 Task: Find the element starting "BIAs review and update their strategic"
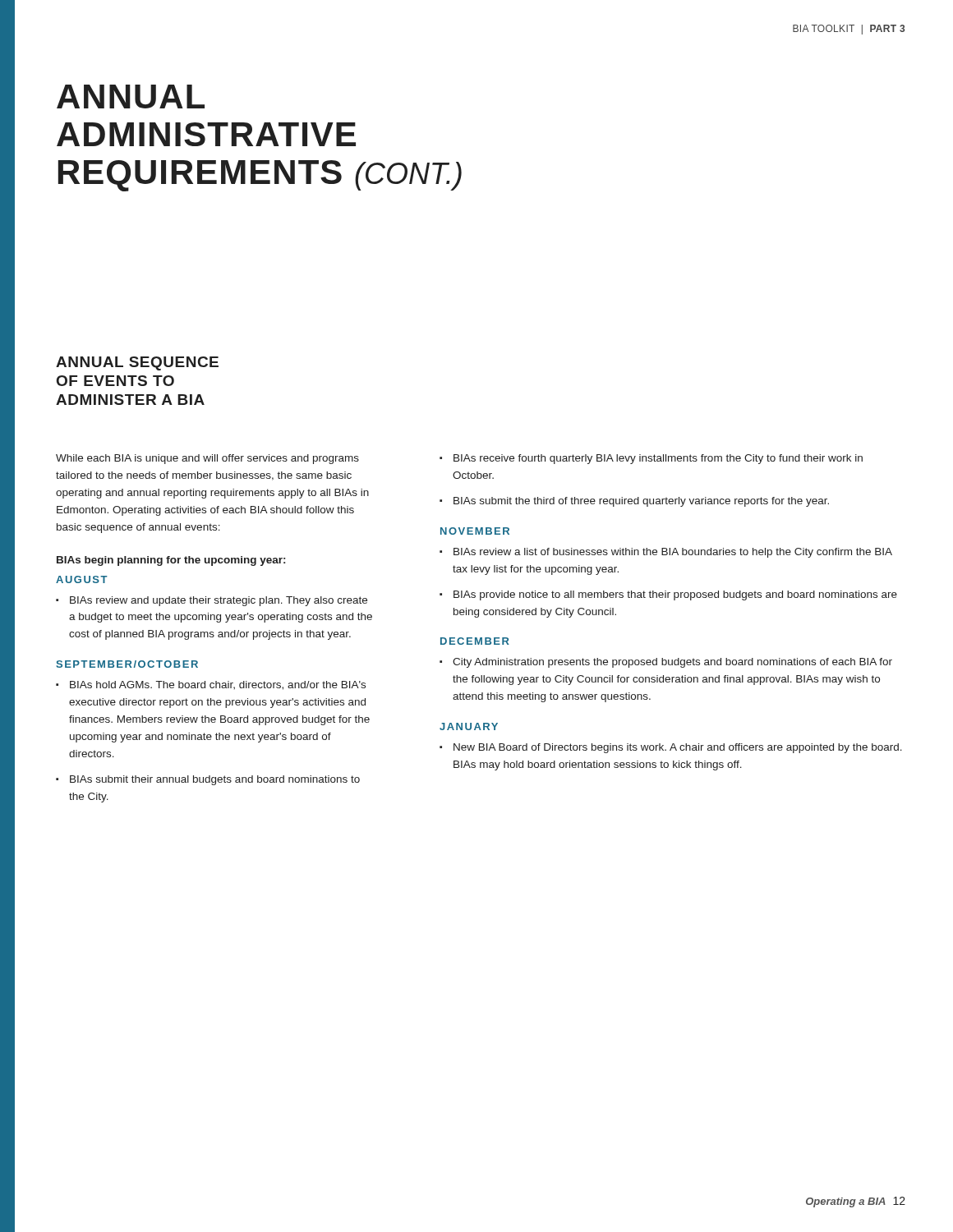[x=221, y=617]
